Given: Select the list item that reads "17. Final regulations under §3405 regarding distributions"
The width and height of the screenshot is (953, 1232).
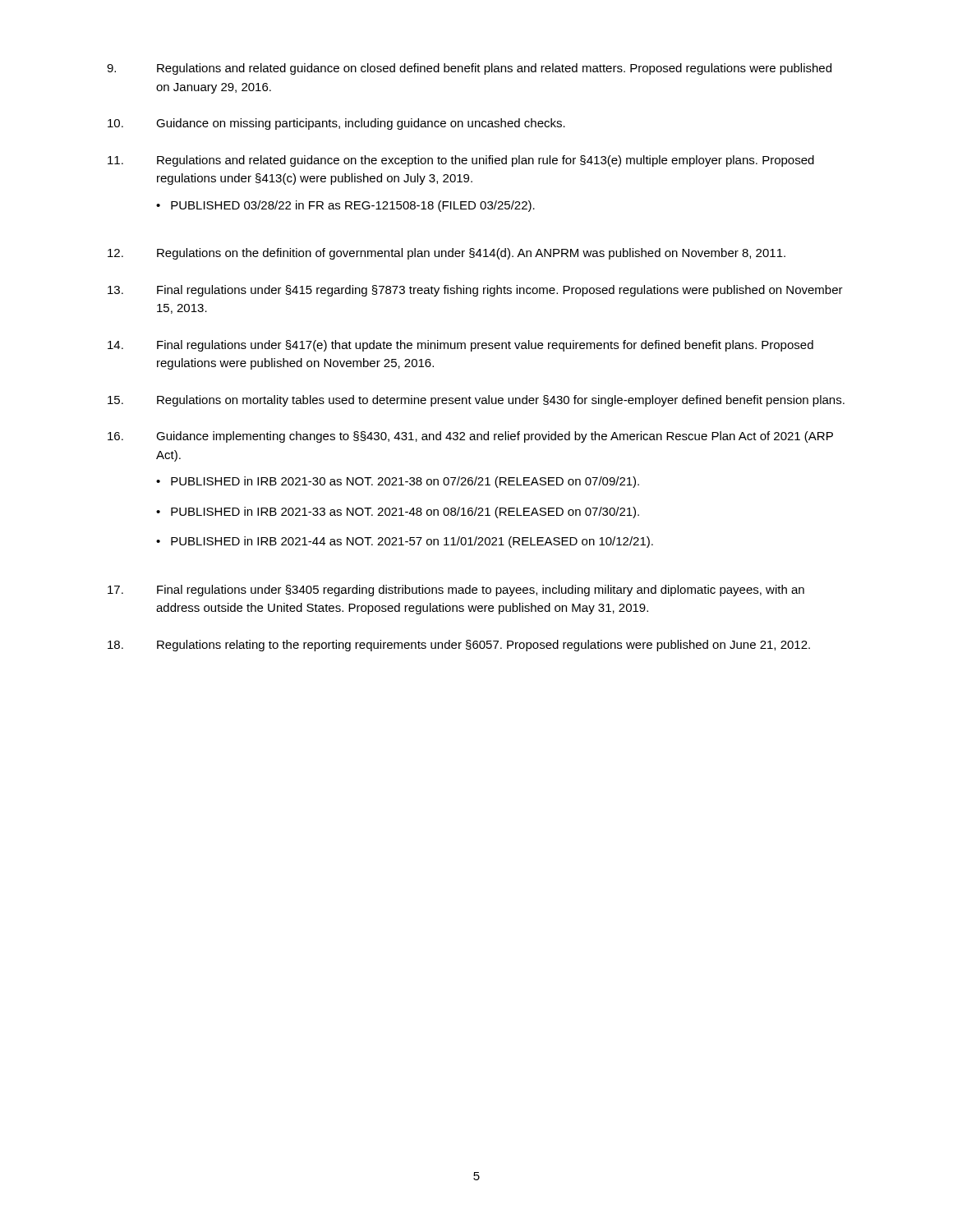Looking at the screenshot, I should 476,599.
